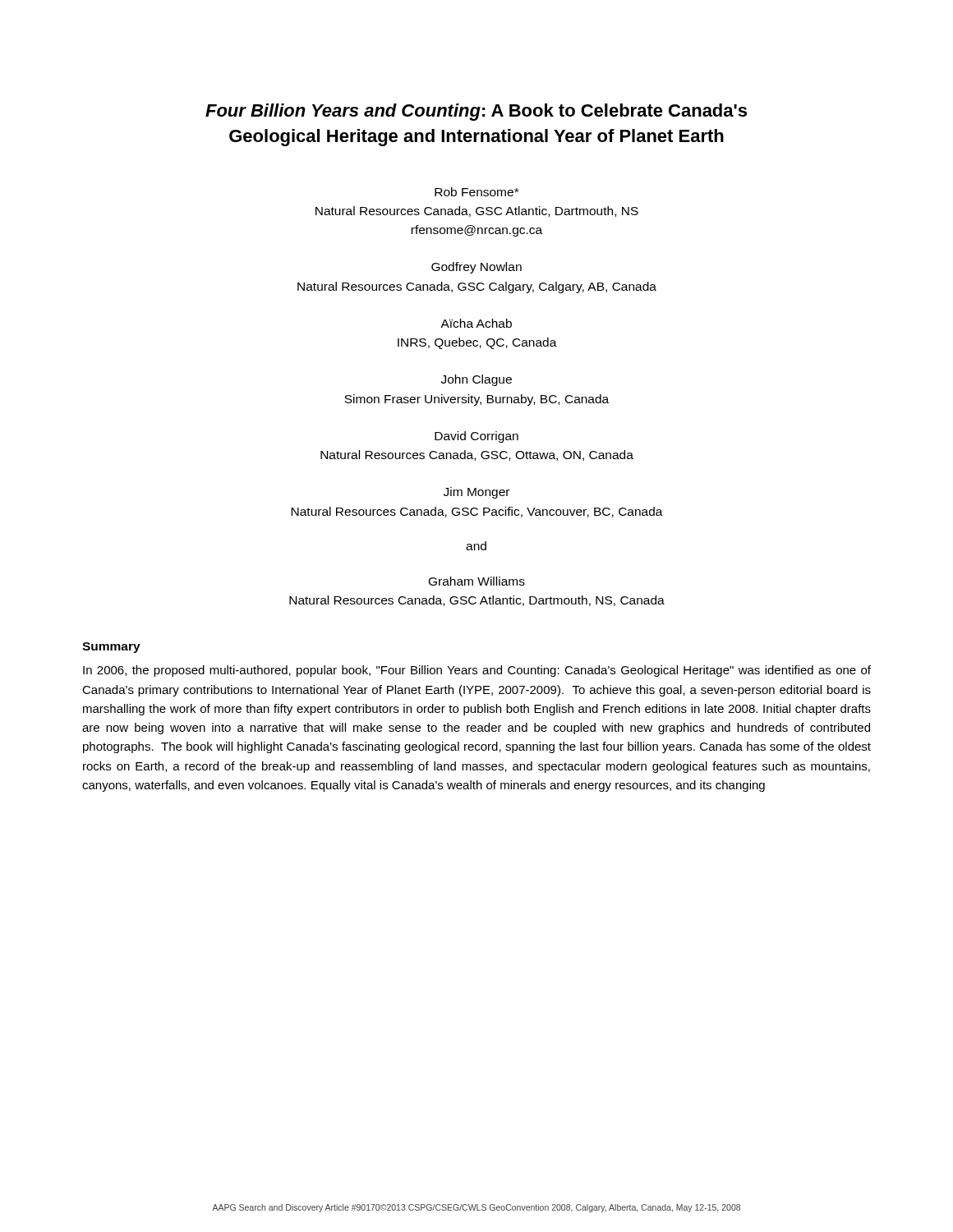This screenshot has height=1232, width=953.
Task: Locate the text block that says "David Corrigan Natural Resources Canada, GSC, Ottawa,"
Action: click(x=476, y=445)
